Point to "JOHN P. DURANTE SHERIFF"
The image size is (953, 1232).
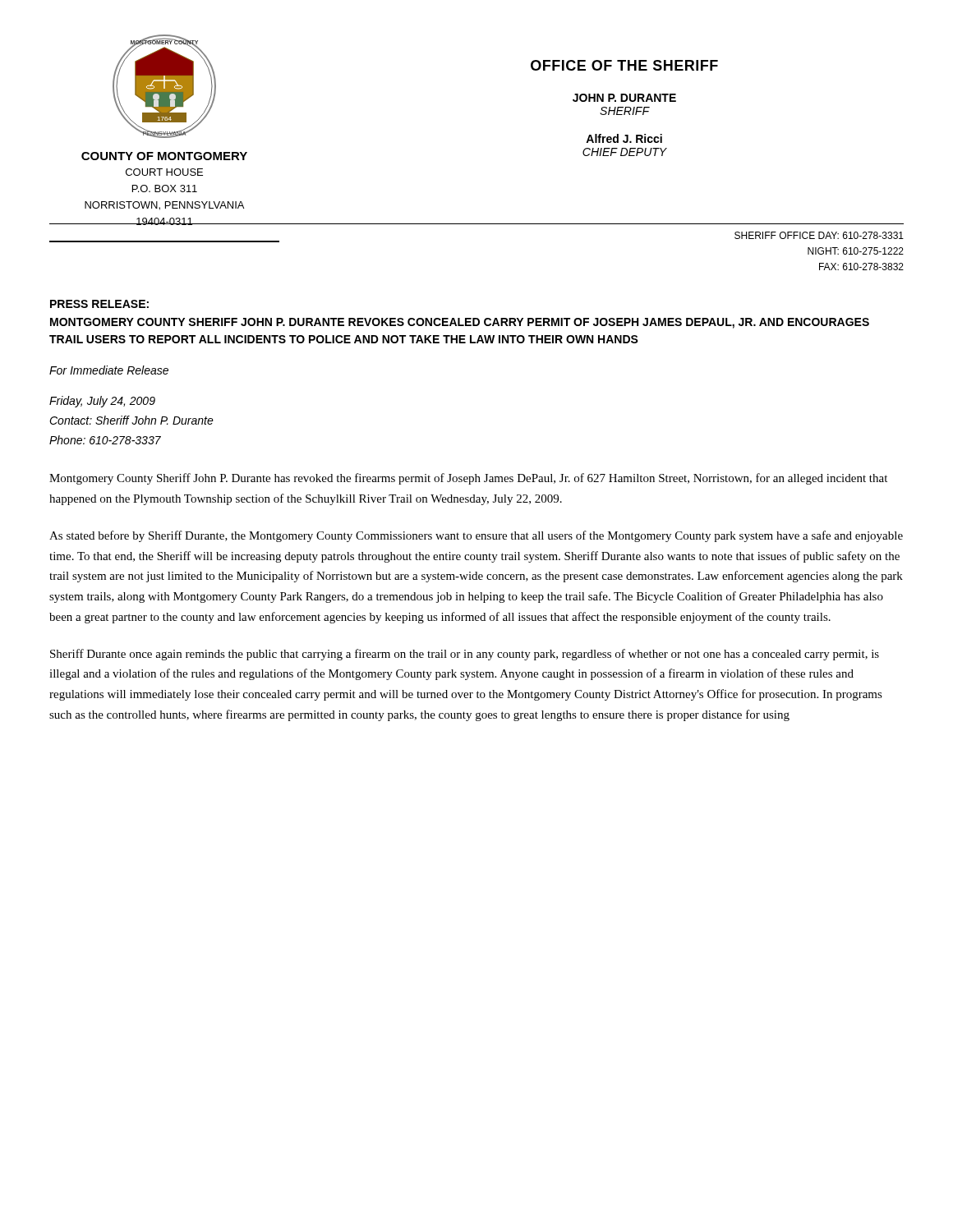[x=624, y=104]
